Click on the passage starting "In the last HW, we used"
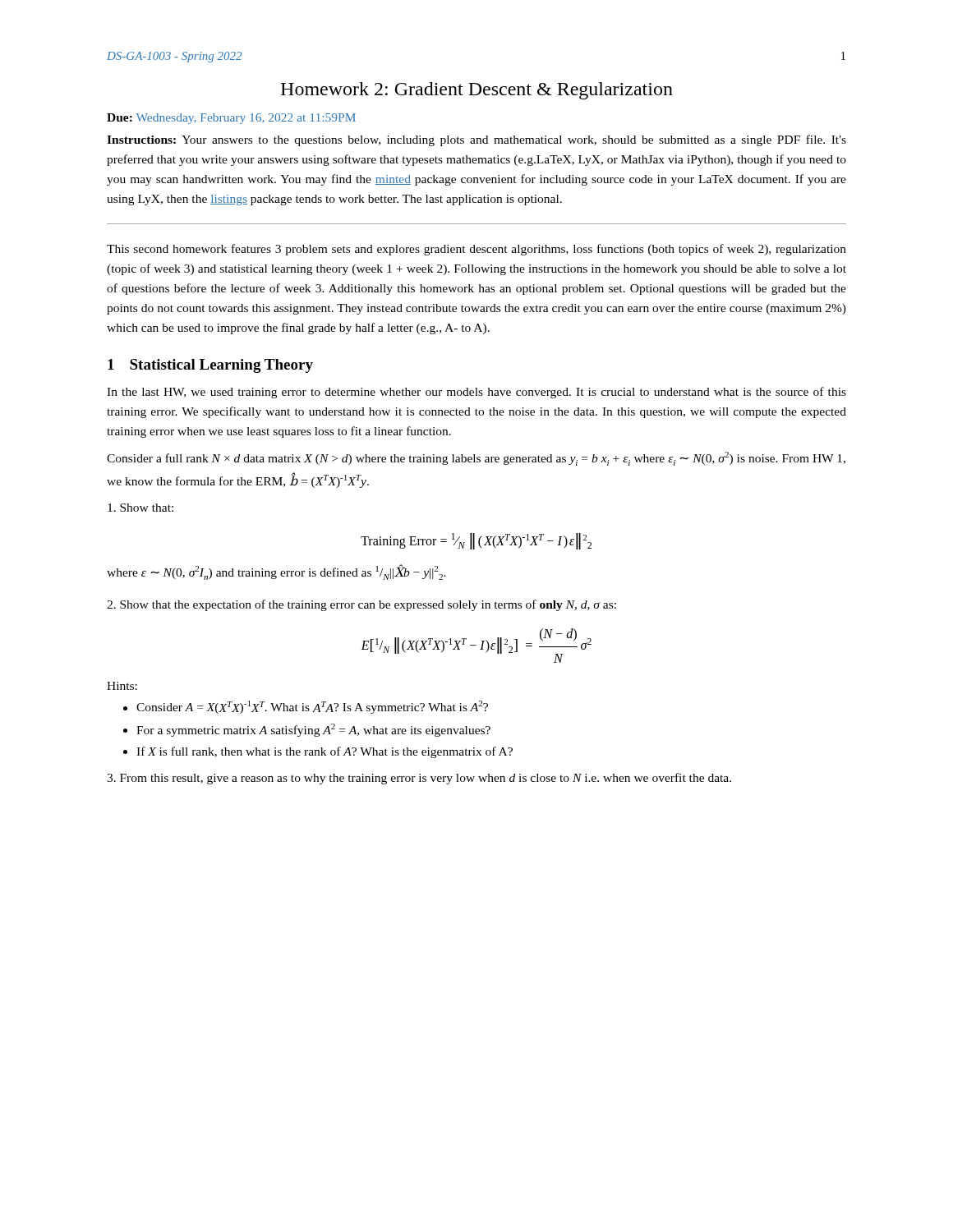This screenshot has height=1232, width=953. 476,411
